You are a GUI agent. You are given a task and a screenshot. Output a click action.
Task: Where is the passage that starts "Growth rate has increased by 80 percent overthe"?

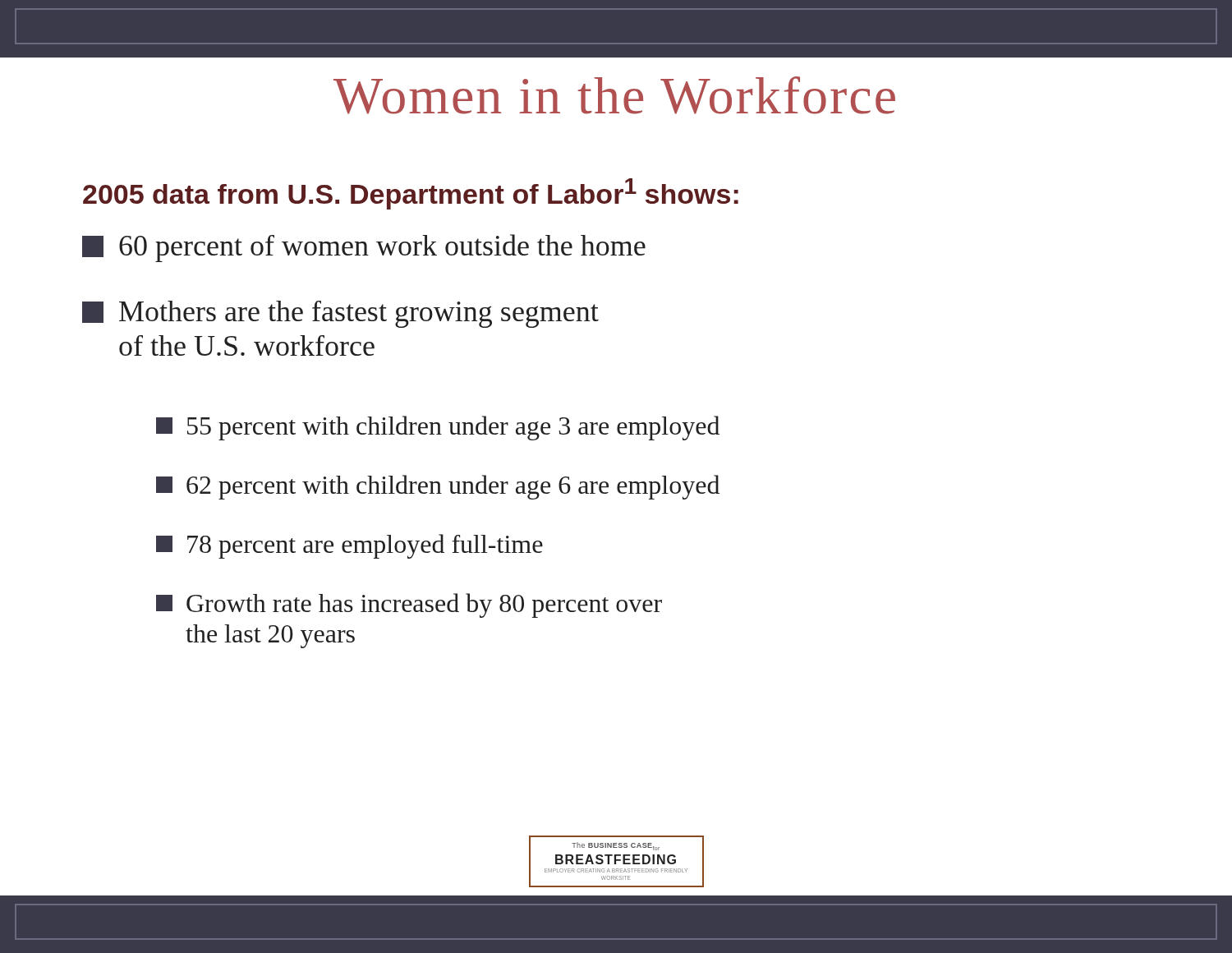pos(409,619)
